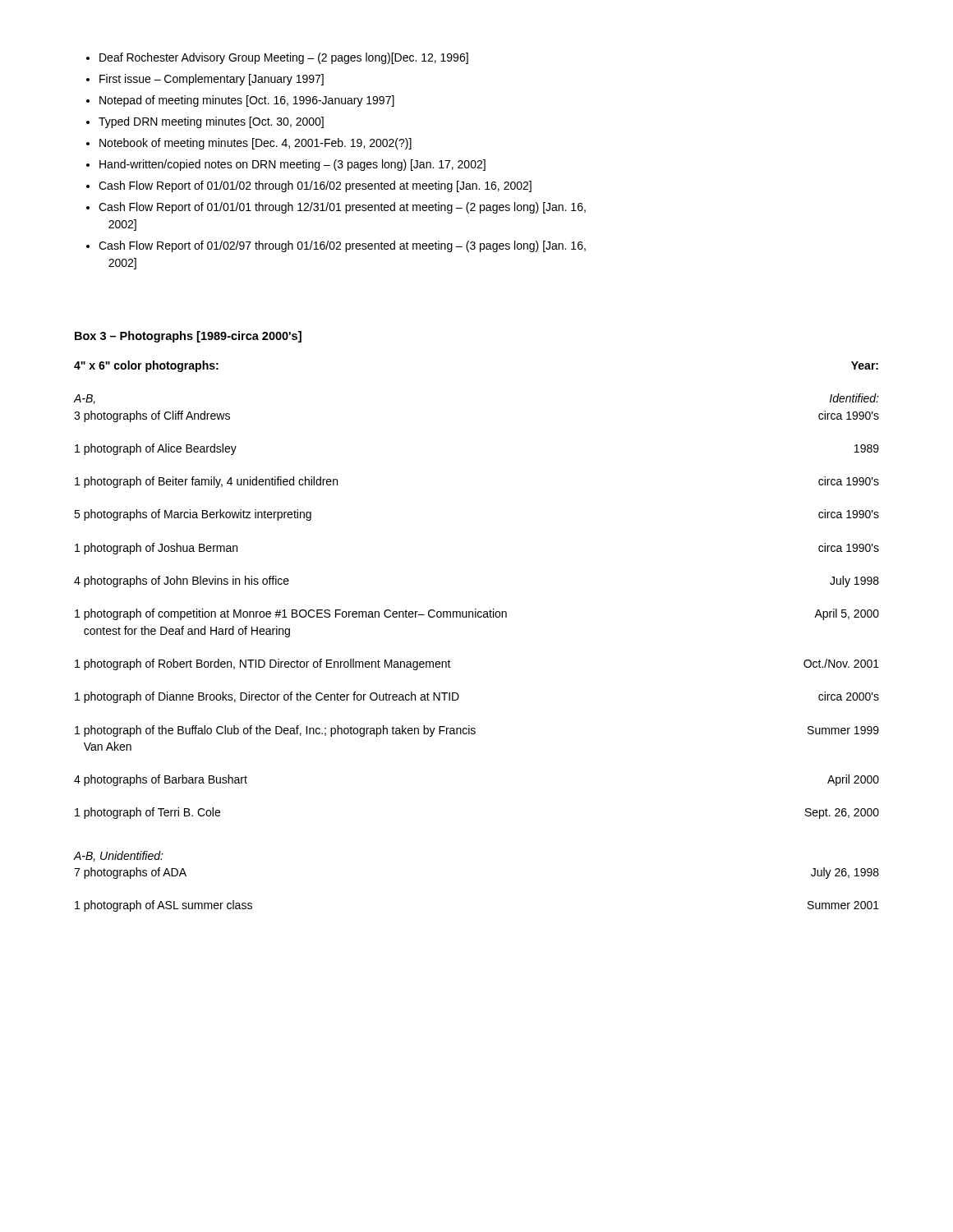Locate the block of text that opens with "Typed DRN meeting minutes"
The height and width of the screenshot is (1232, 953).
click(211, 122)
